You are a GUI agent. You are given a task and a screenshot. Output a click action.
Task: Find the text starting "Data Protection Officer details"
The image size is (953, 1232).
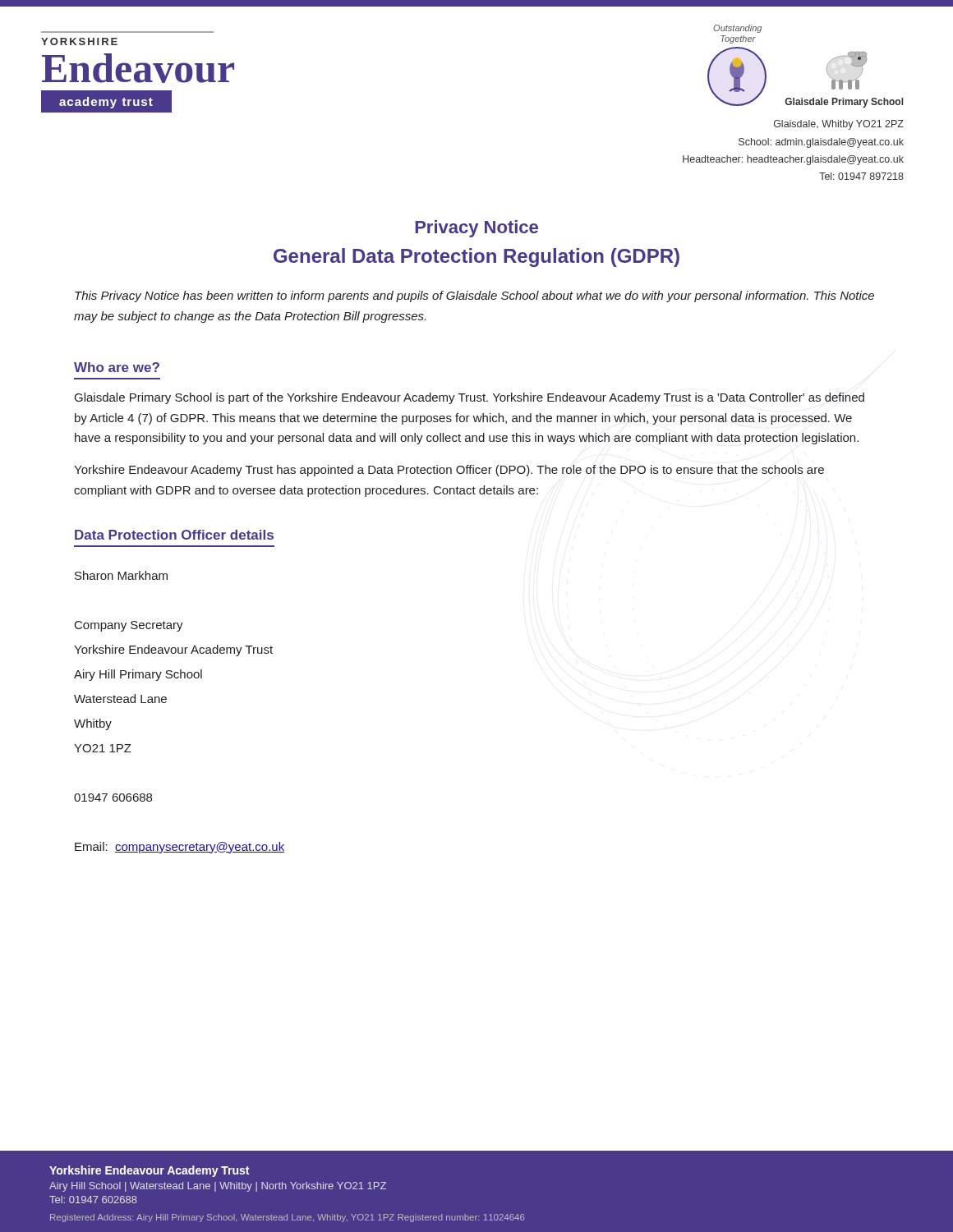tap(174, 535)
